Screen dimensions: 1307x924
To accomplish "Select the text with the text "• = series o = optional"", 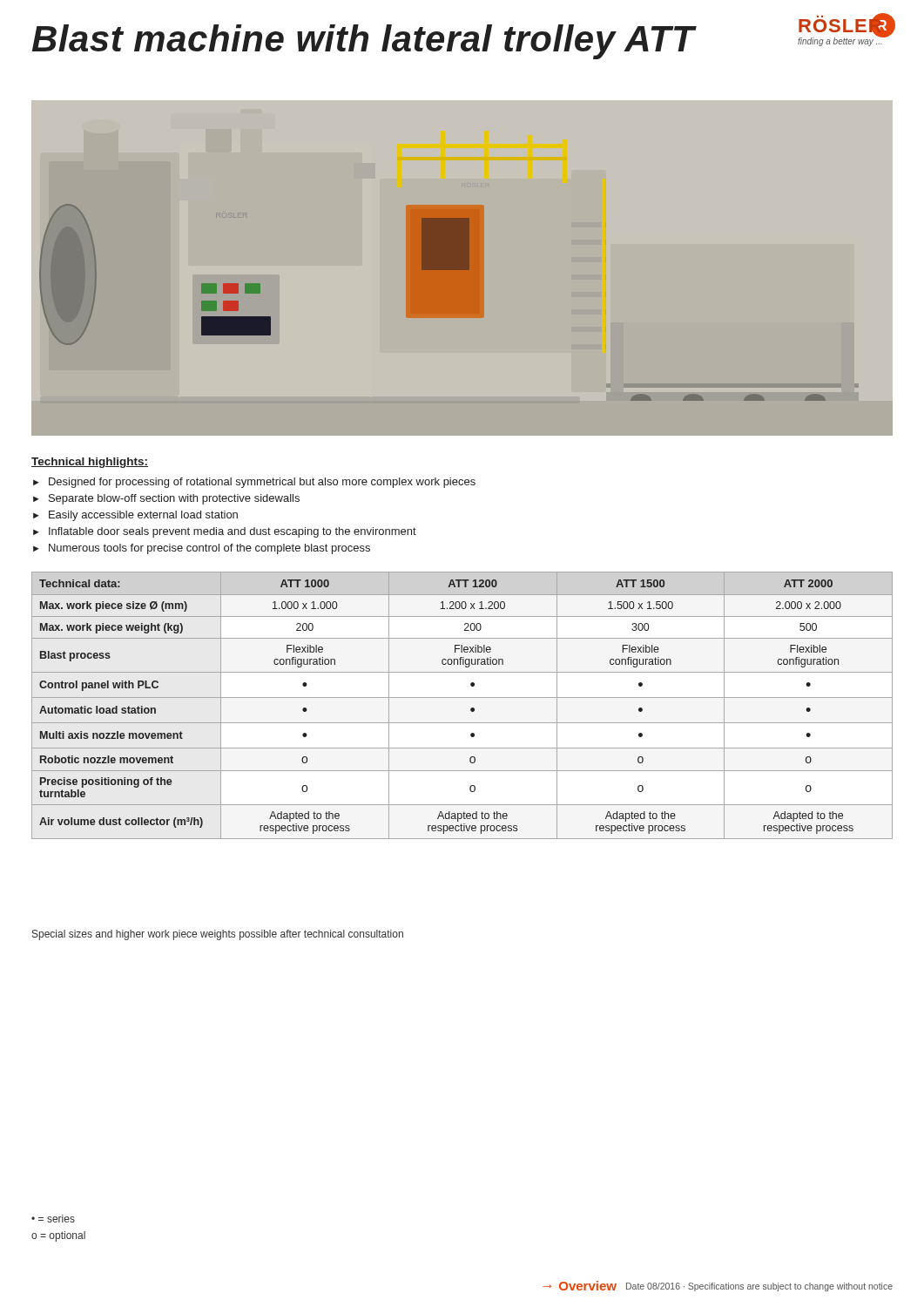I will (58, 1228).
